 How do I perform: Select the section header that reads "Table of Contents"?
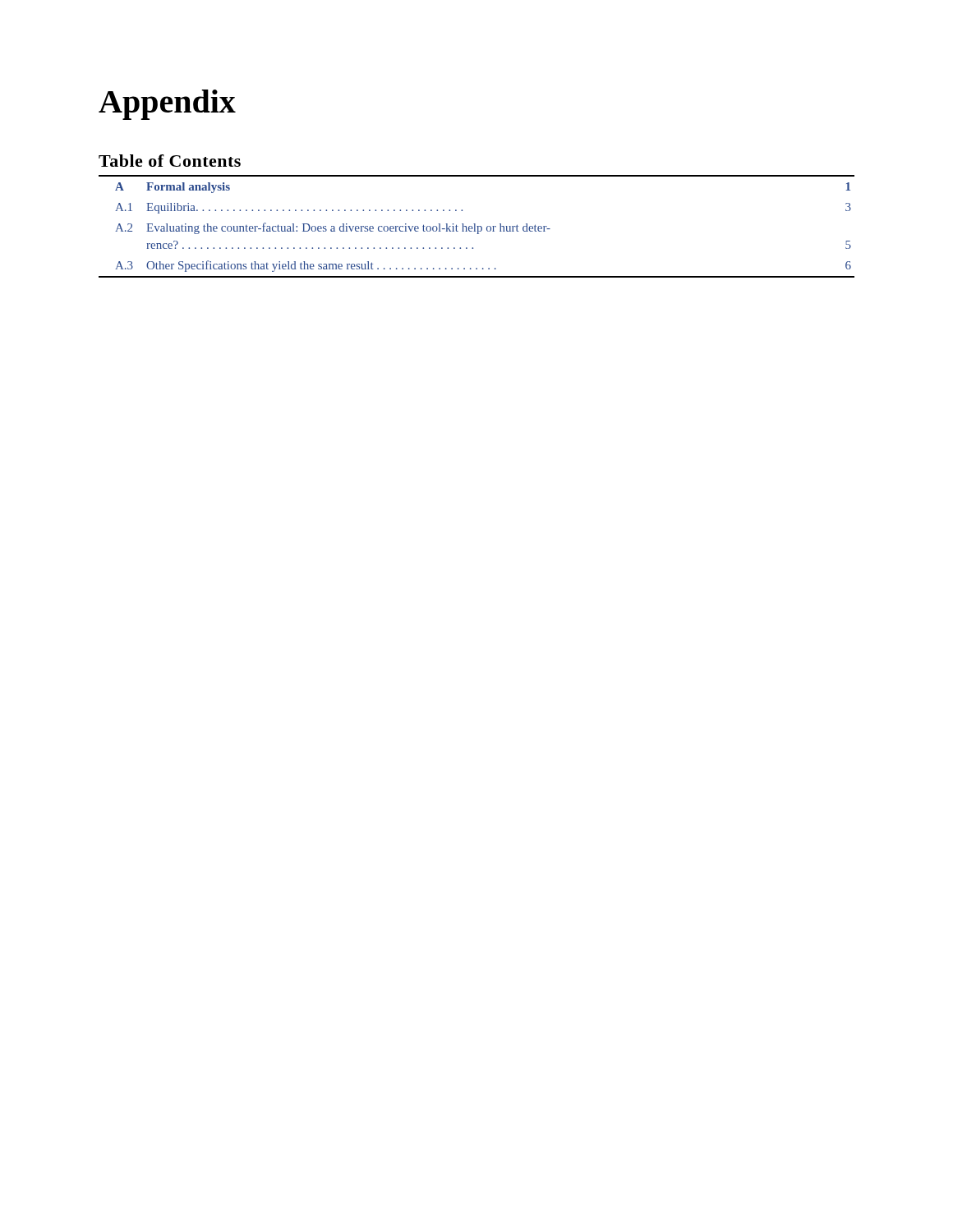[170, 161]
